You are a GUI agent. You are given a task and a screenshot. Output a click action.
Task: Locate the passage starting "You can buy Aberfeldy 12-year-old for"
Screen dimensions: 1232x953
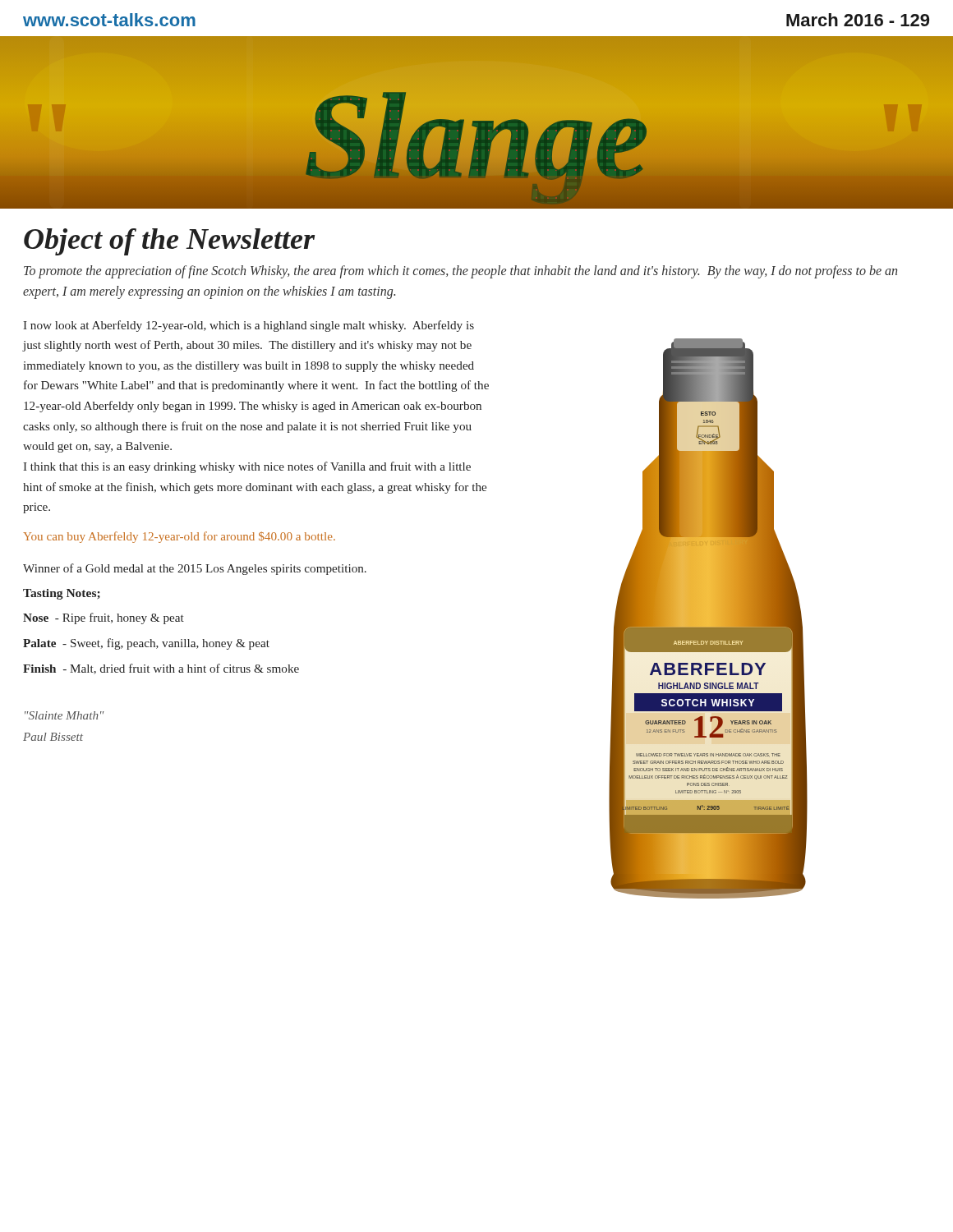click(x=179, y=536)
